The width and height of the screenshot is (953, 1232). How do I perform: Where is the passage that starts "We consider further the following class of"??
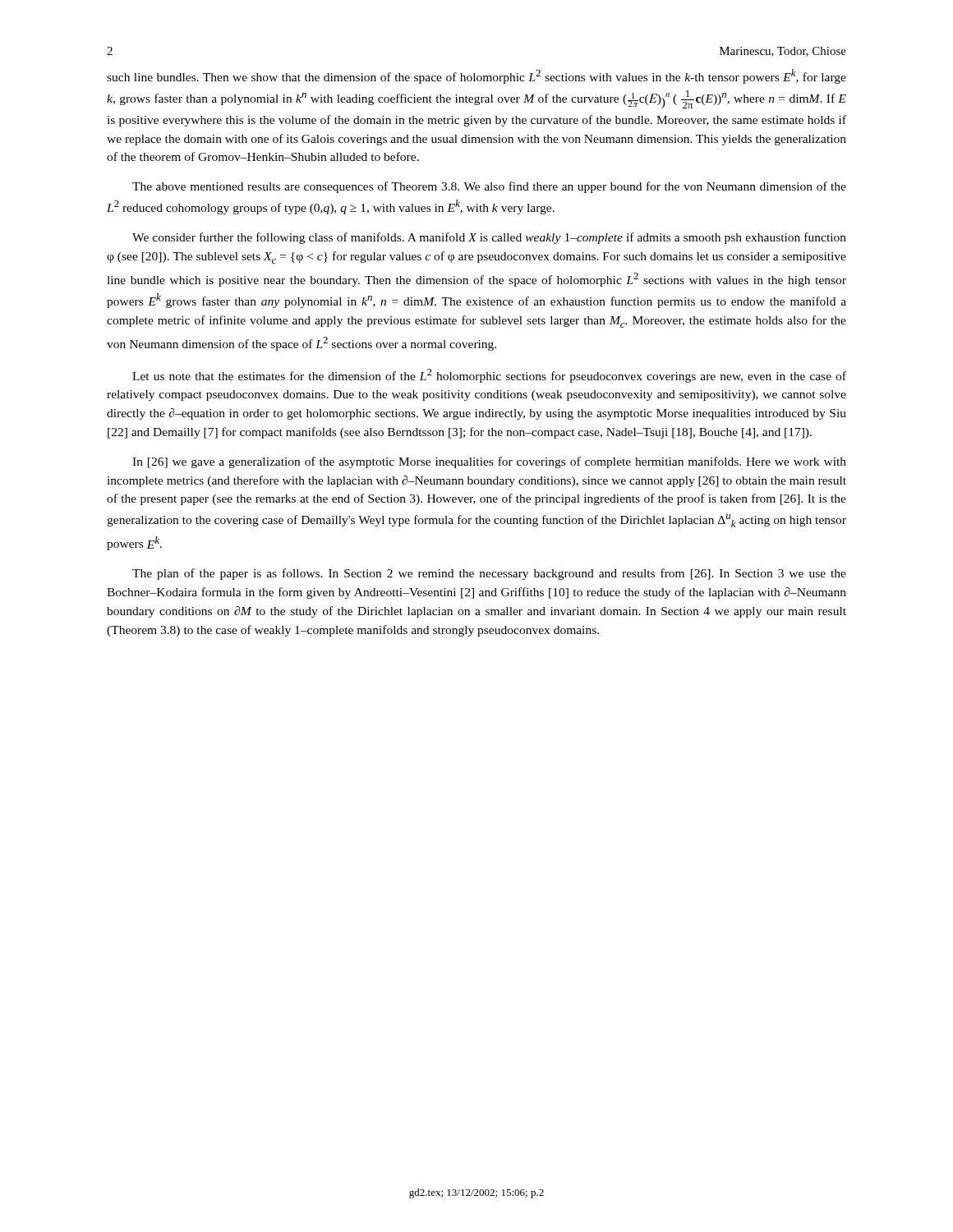pyautogui.click(x=476, y=291)
